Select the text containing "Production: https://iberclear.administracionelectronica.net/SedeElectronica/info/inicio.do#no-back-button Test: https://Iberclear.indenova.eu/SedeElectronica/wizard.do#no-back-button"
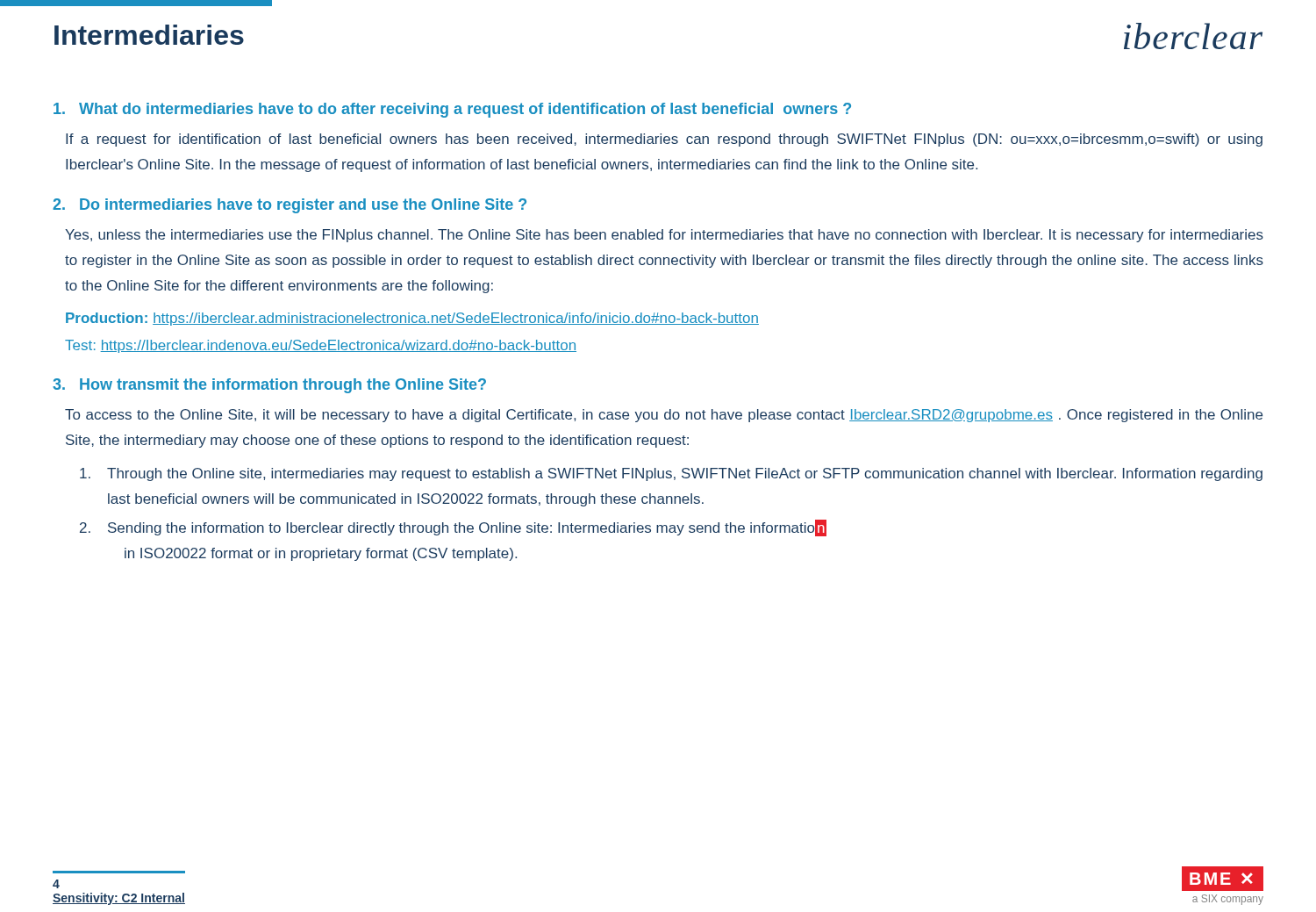 point(412,332)
